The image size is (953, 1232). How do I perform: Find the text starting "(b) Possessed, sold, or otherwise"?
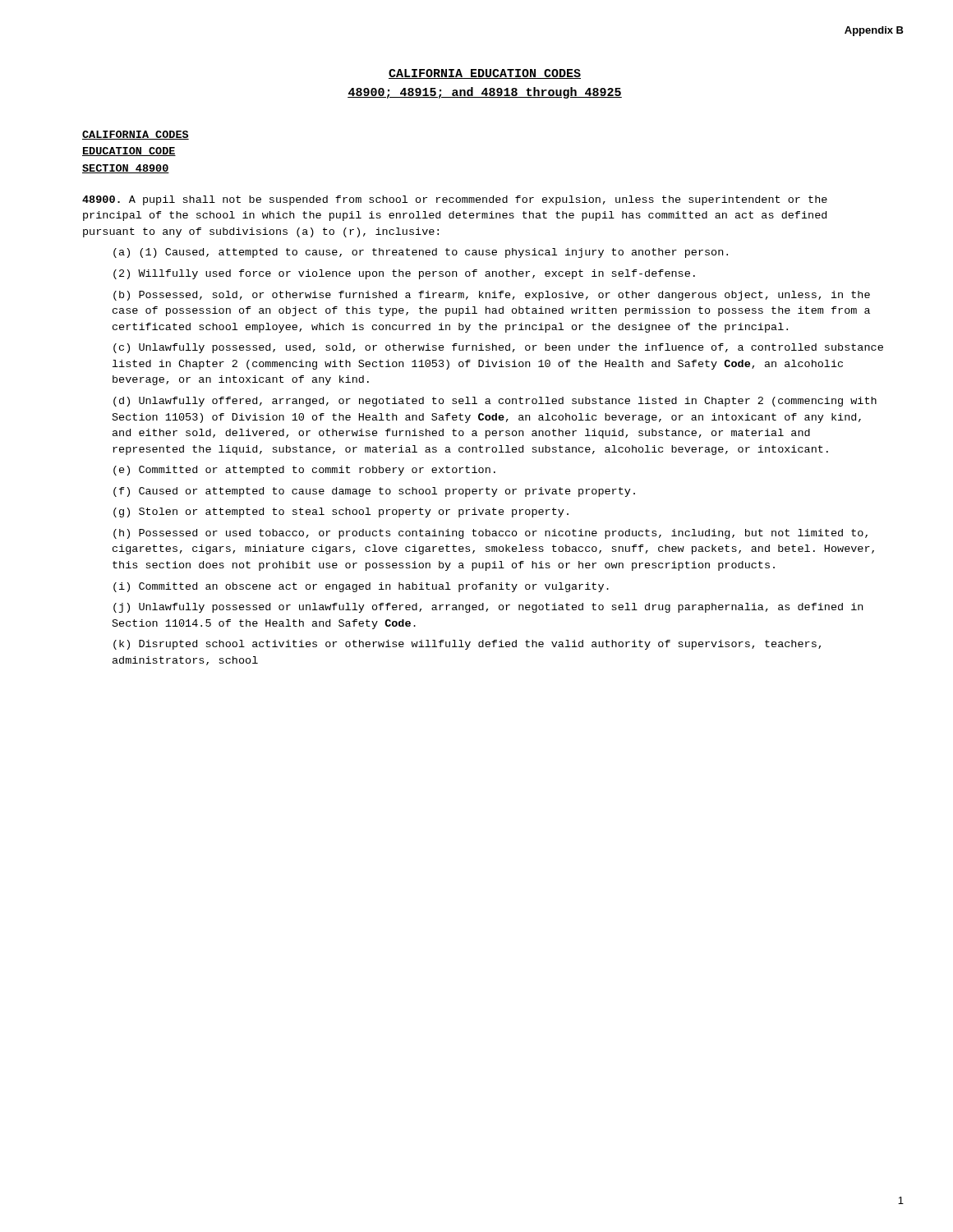point(499,311)
